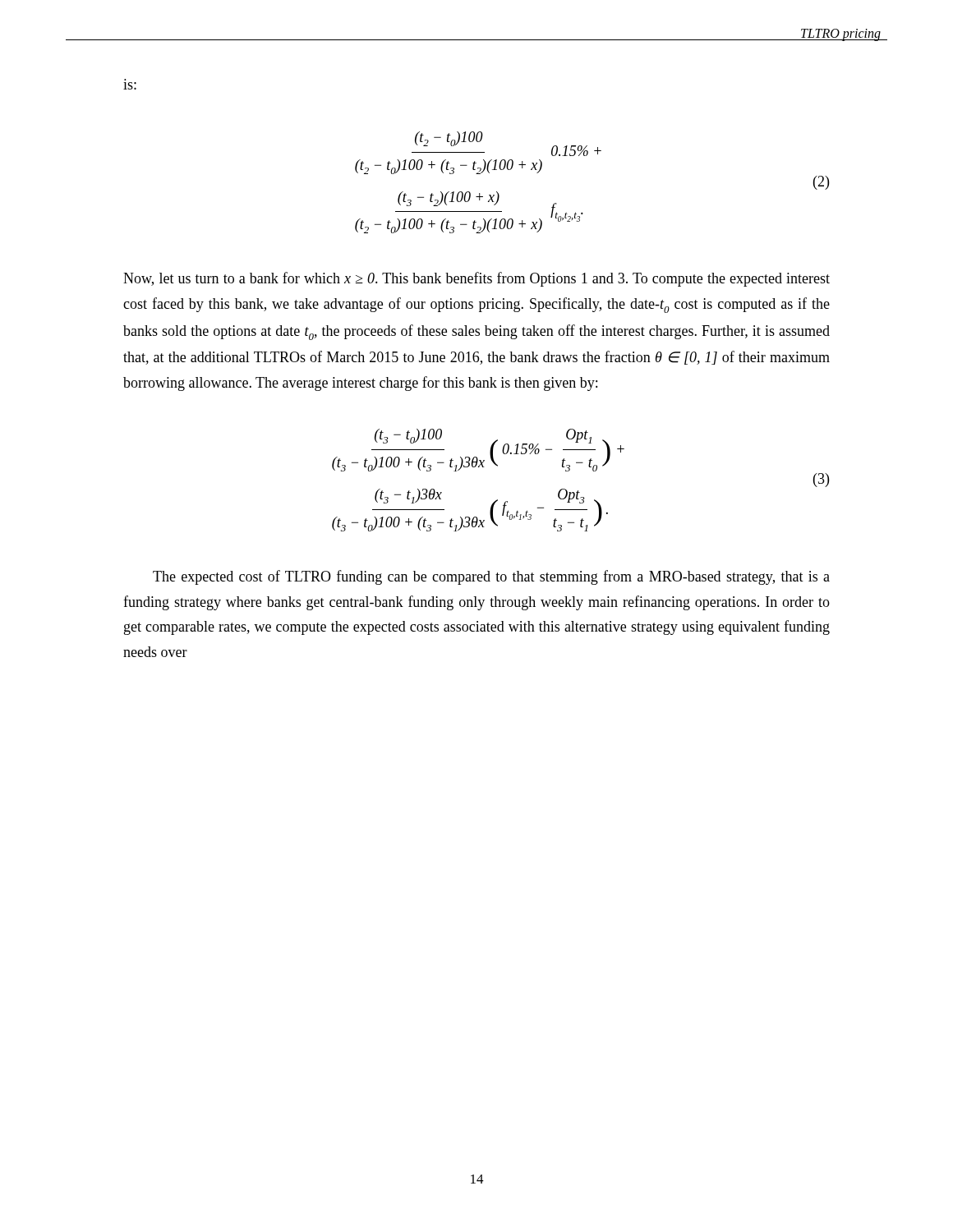953x1232 pixels.
Task: Locate the block of text that opens with "Now, let us turn to a bank for"
Action: pos(476,331)
